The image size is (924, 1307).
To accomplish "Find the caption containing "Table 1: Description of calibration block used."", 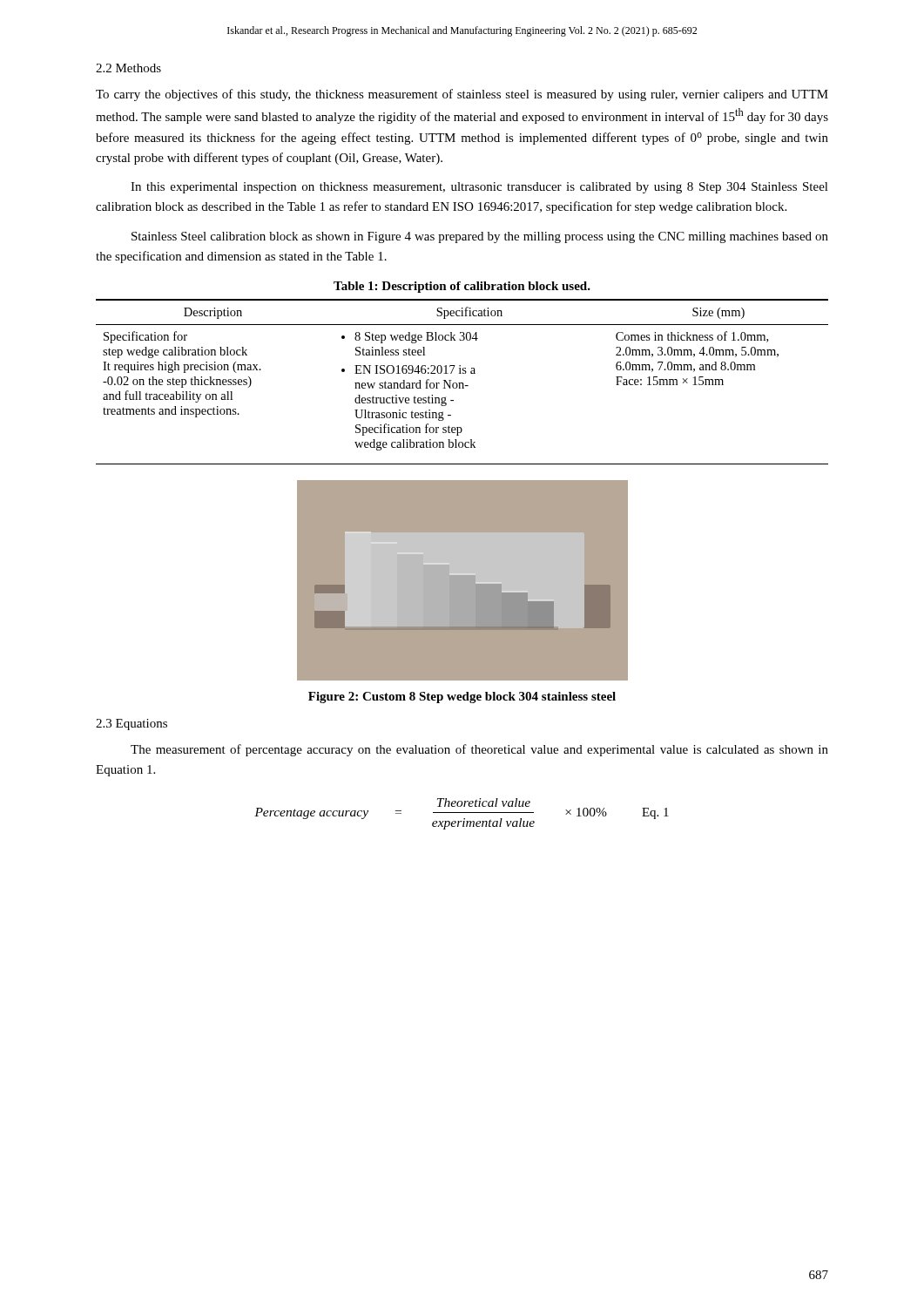I will tap(462, 286).
